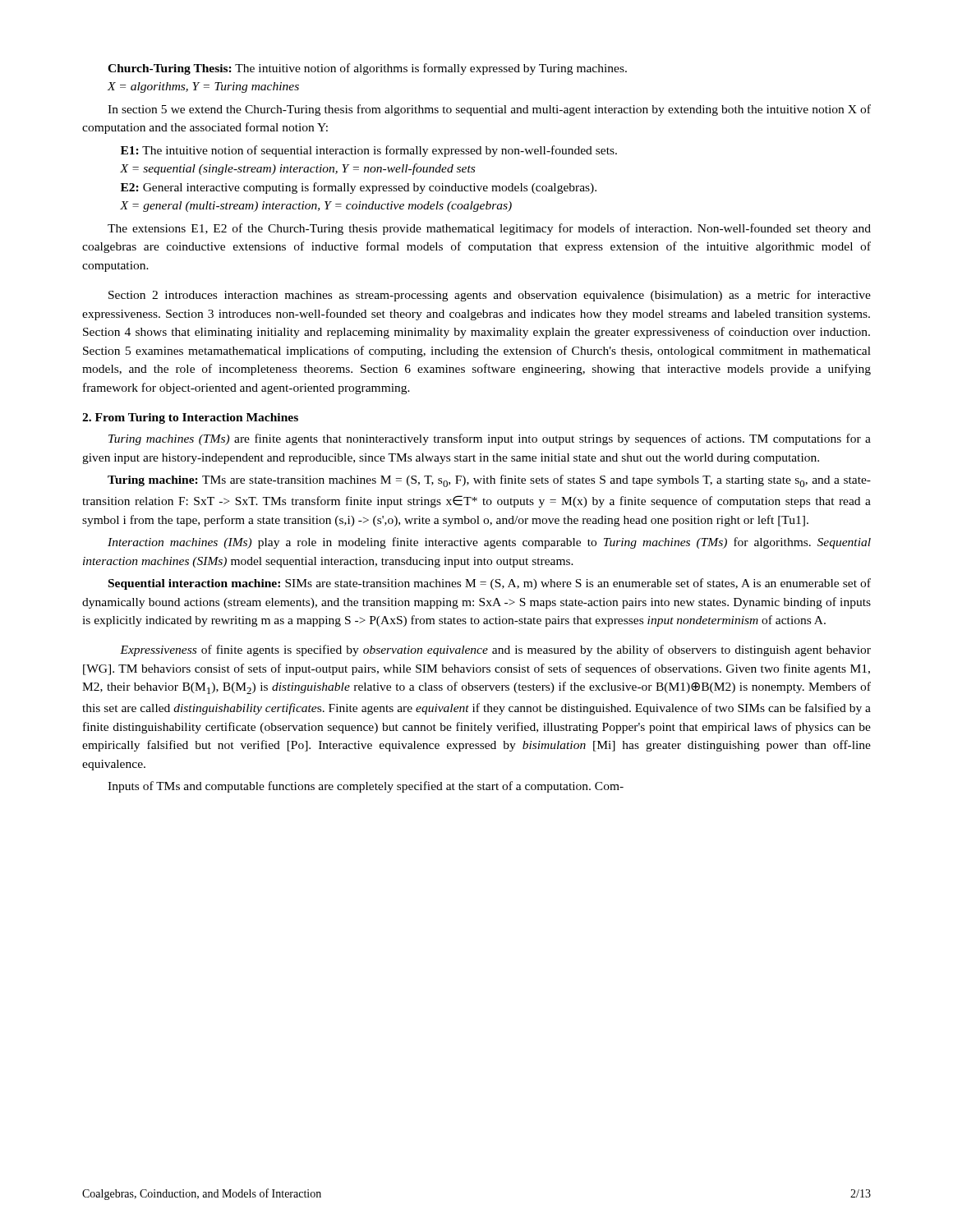953x1232 pixels.
Task: Locate the region starting "In section 5 we extend"
Action: click(476, 119)
